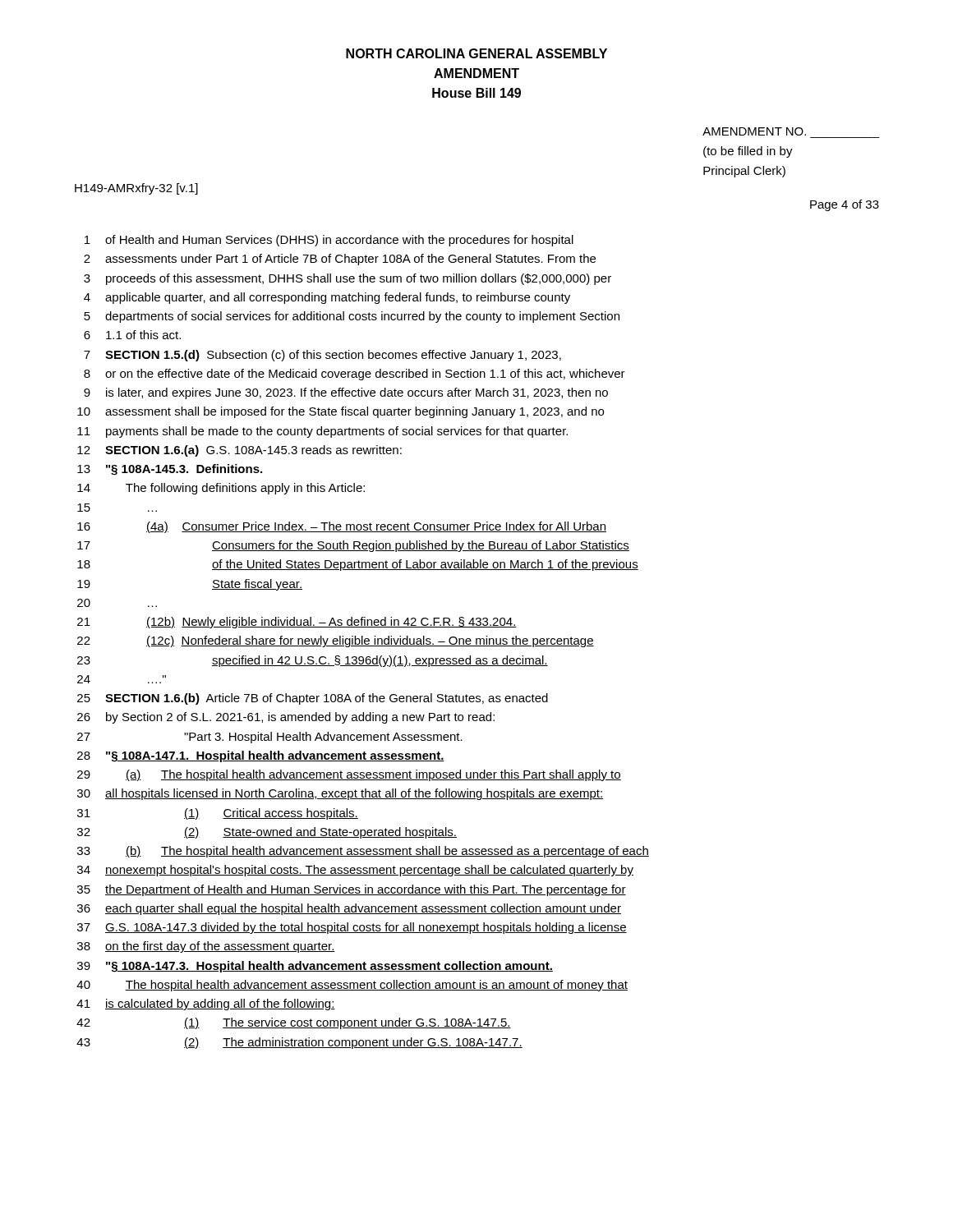Select the title that says "NORTH CAROLINA GENERAL ASSEMBLY AMENDMENT House"

tap(476, 74)
